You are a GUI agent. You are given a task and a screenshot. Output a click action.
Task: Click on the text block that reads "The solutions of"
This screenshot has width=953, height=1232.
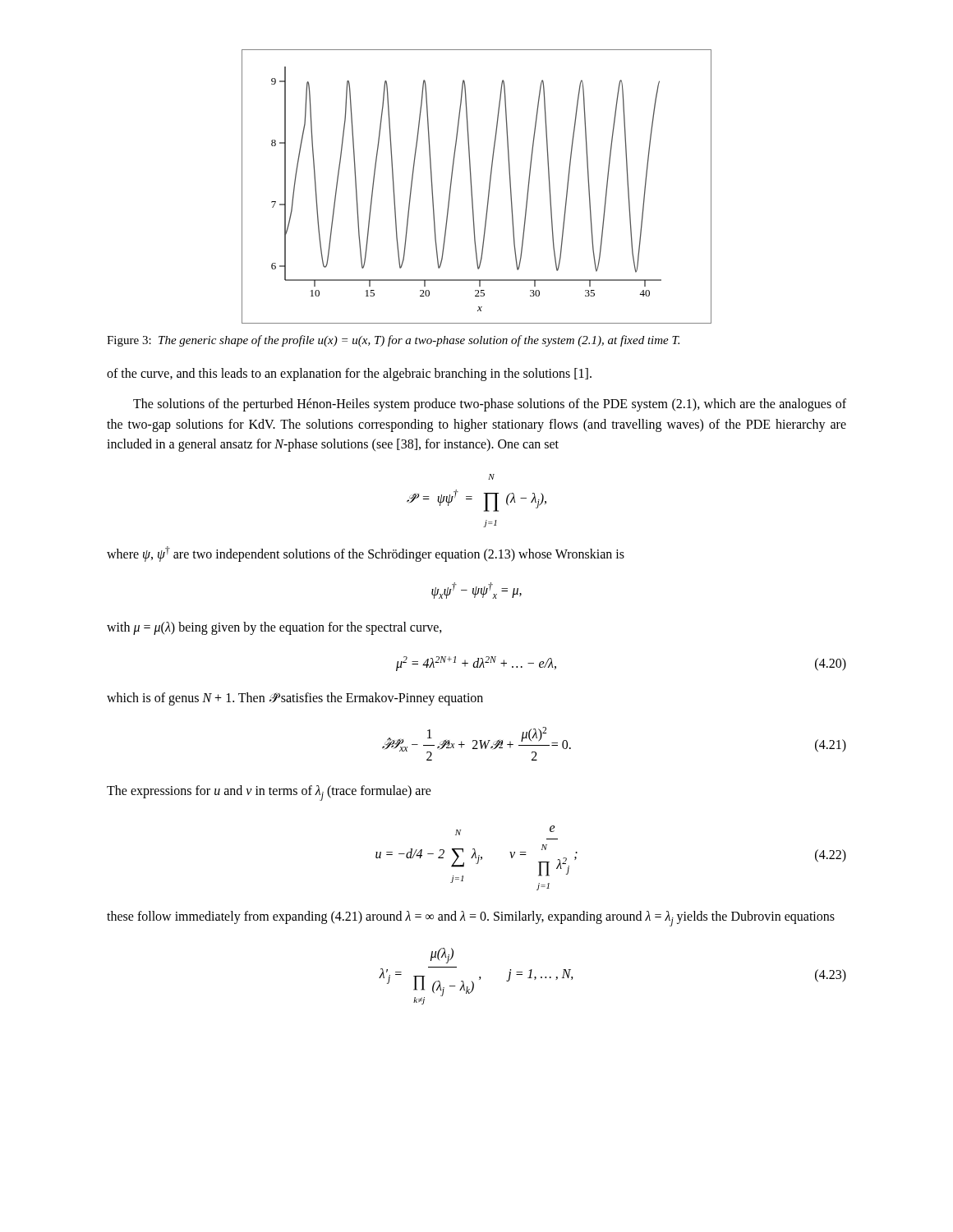(476, 425)
